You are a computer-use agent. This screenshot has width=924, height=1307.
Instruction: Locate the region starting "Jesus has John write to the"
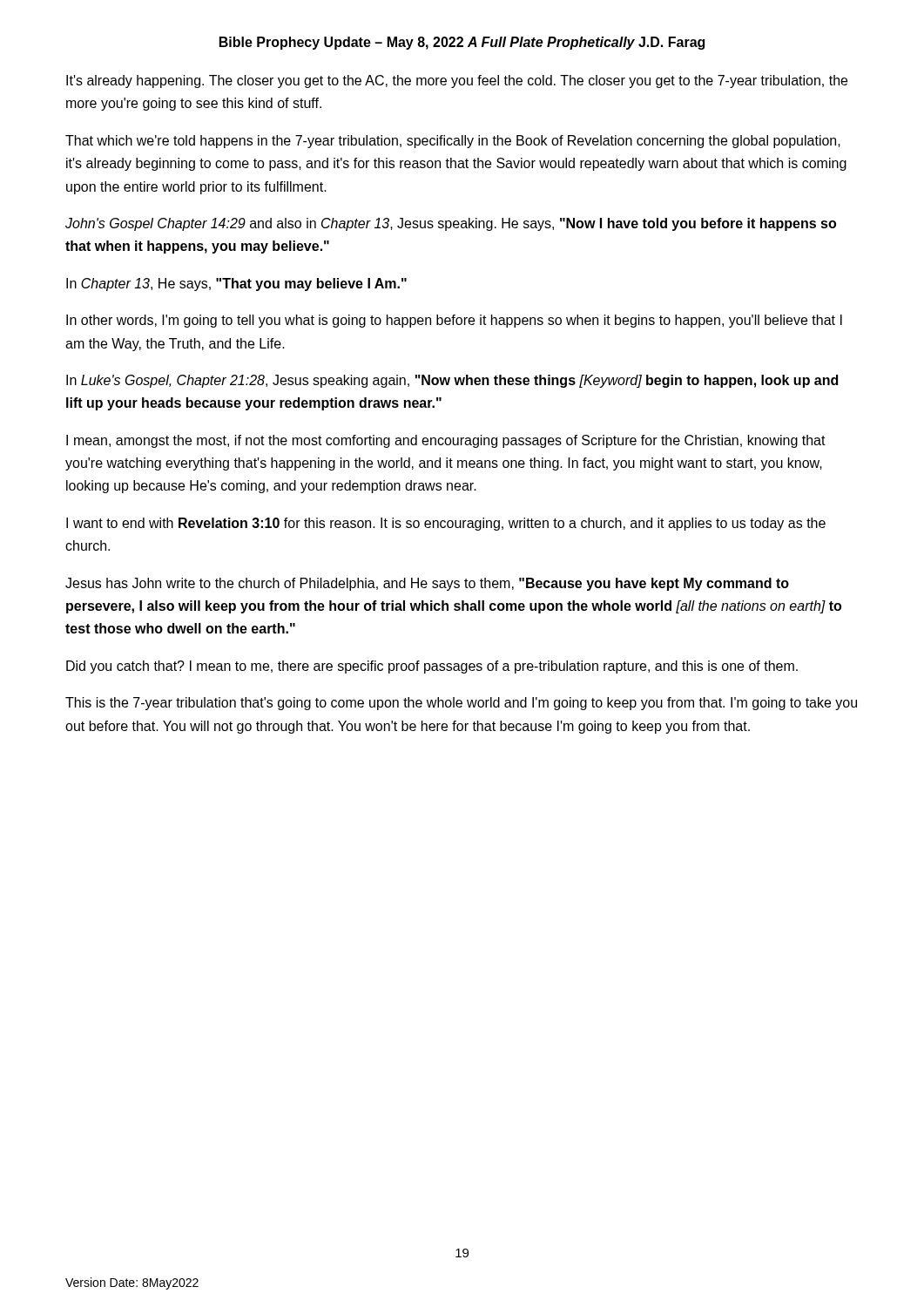coord(454,606)
